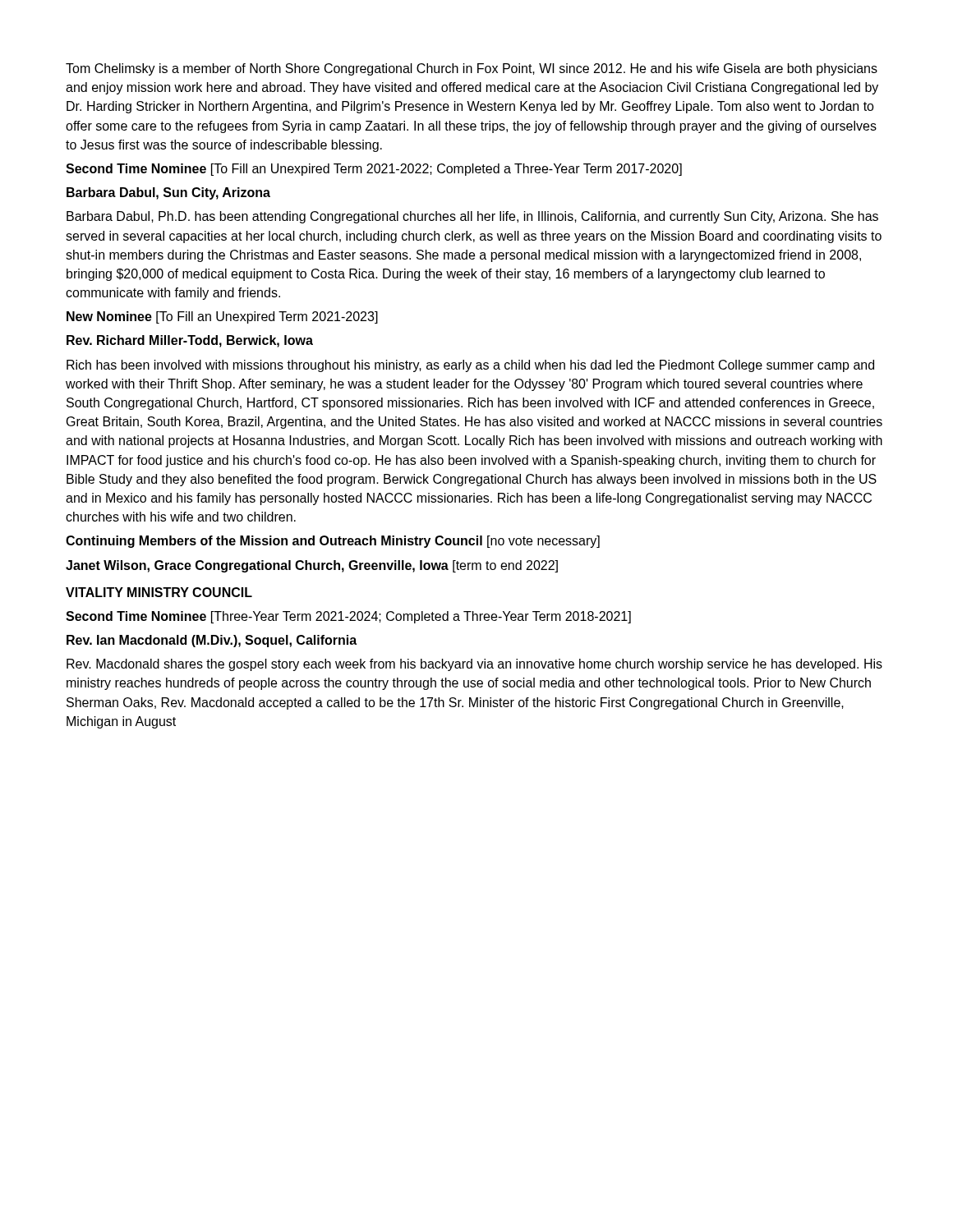The image size is (953, 1232).
Task: Locate the block of text that opens with "New Nominee [To"
Action: (222, 317)
